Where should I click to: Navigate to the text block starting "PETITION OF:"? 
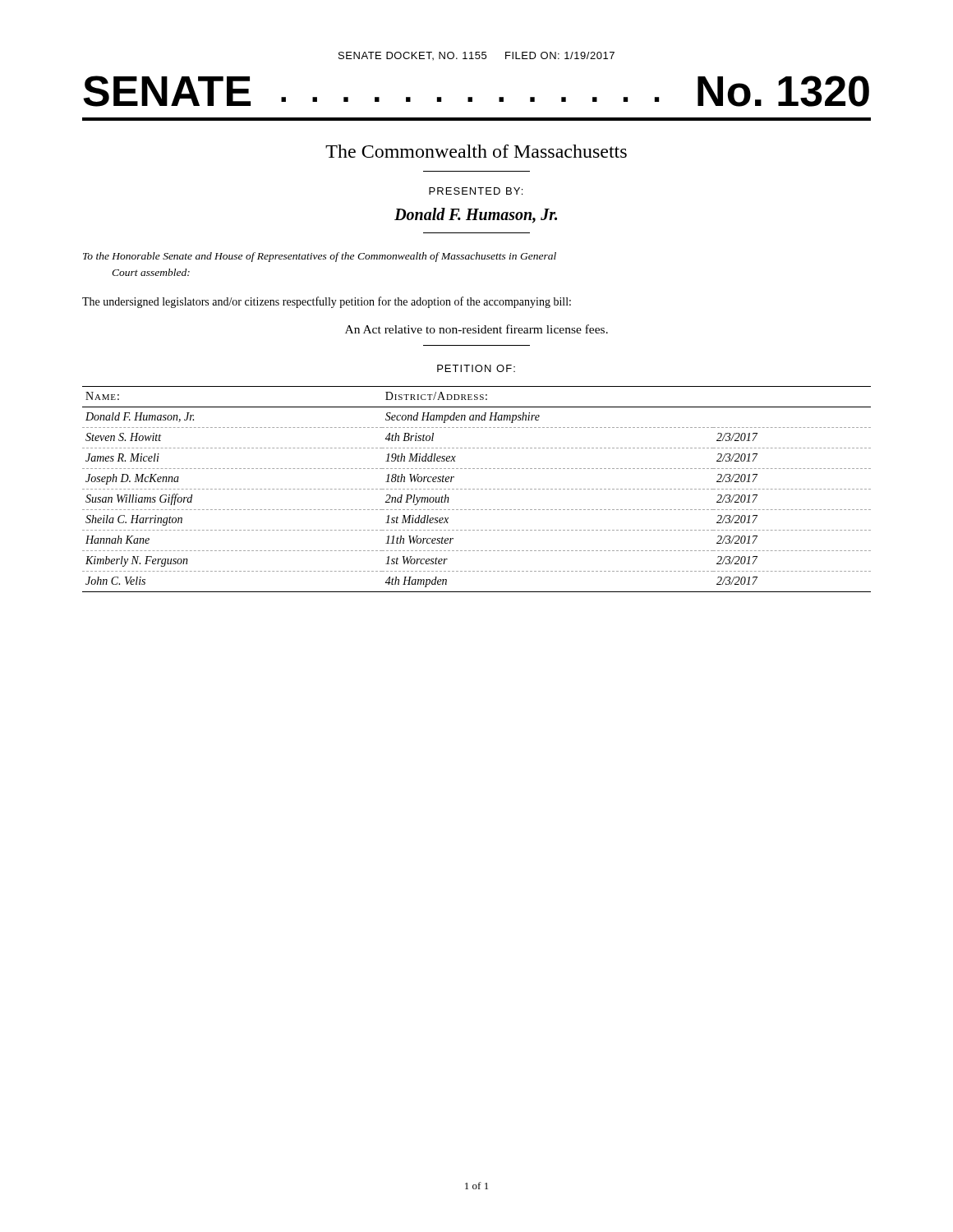click(476, 368)
